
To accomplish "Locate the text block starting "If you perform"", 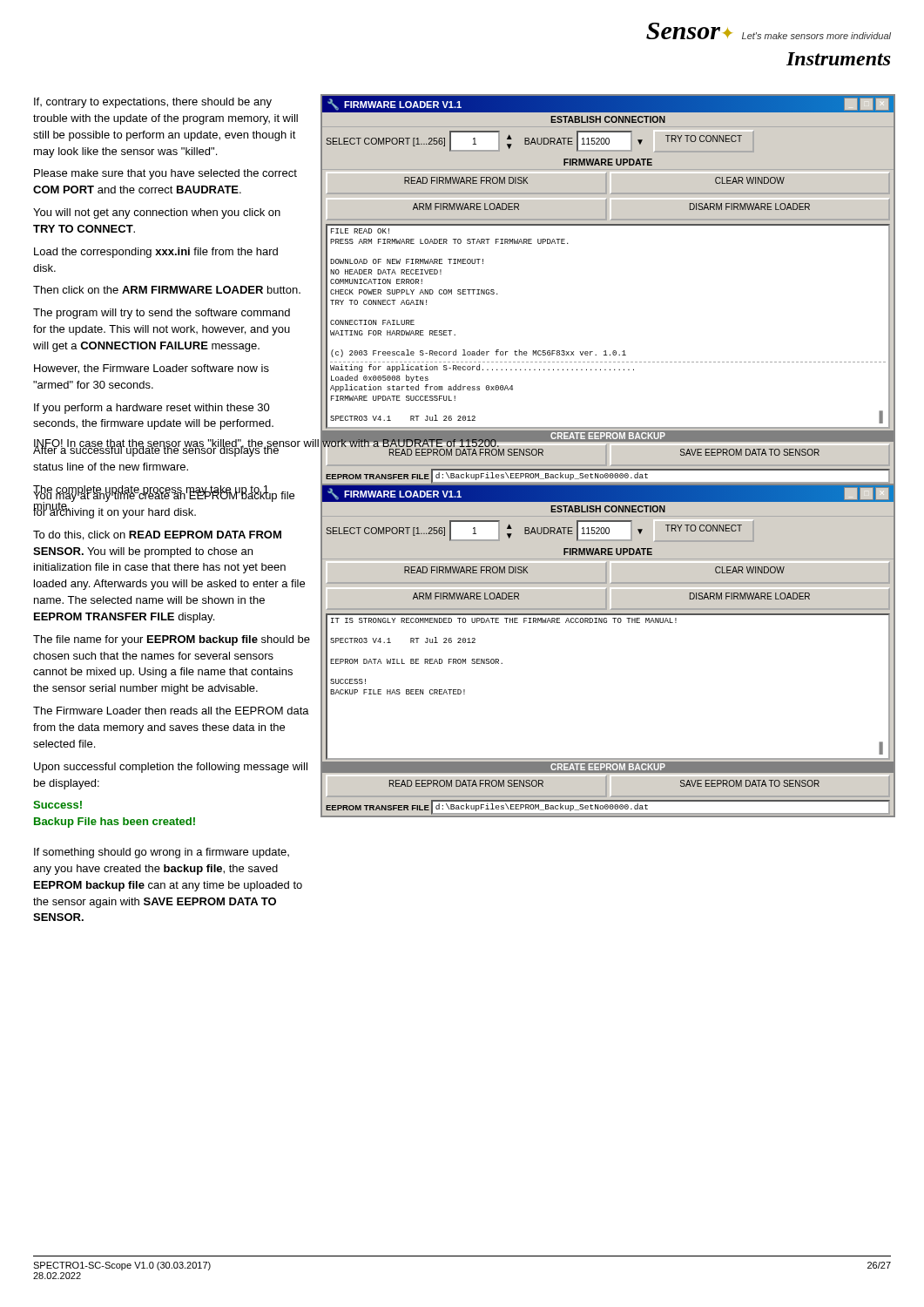I will click(154, 415).
